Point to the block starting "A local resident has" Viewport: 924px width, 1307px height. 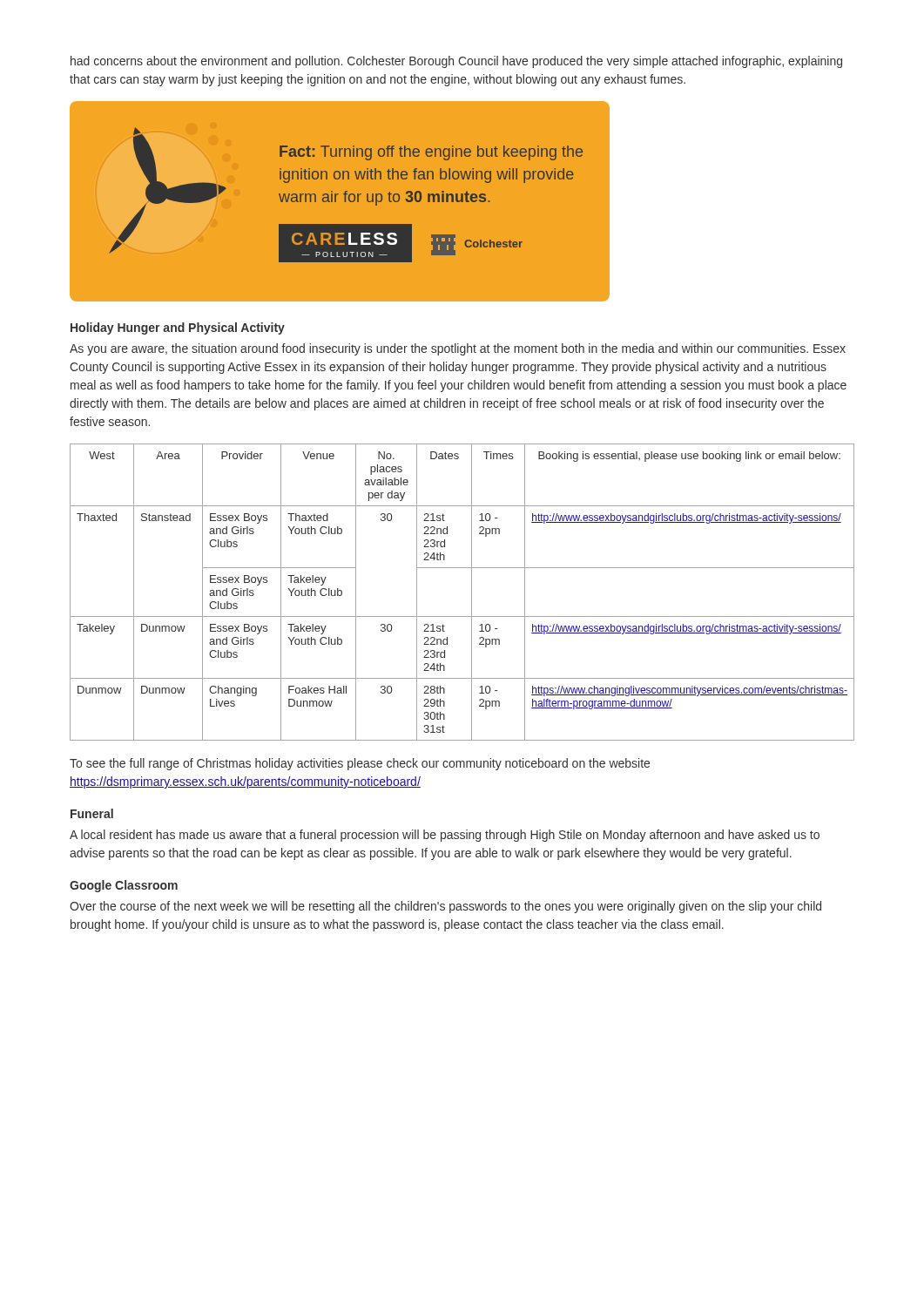[445, 844]
